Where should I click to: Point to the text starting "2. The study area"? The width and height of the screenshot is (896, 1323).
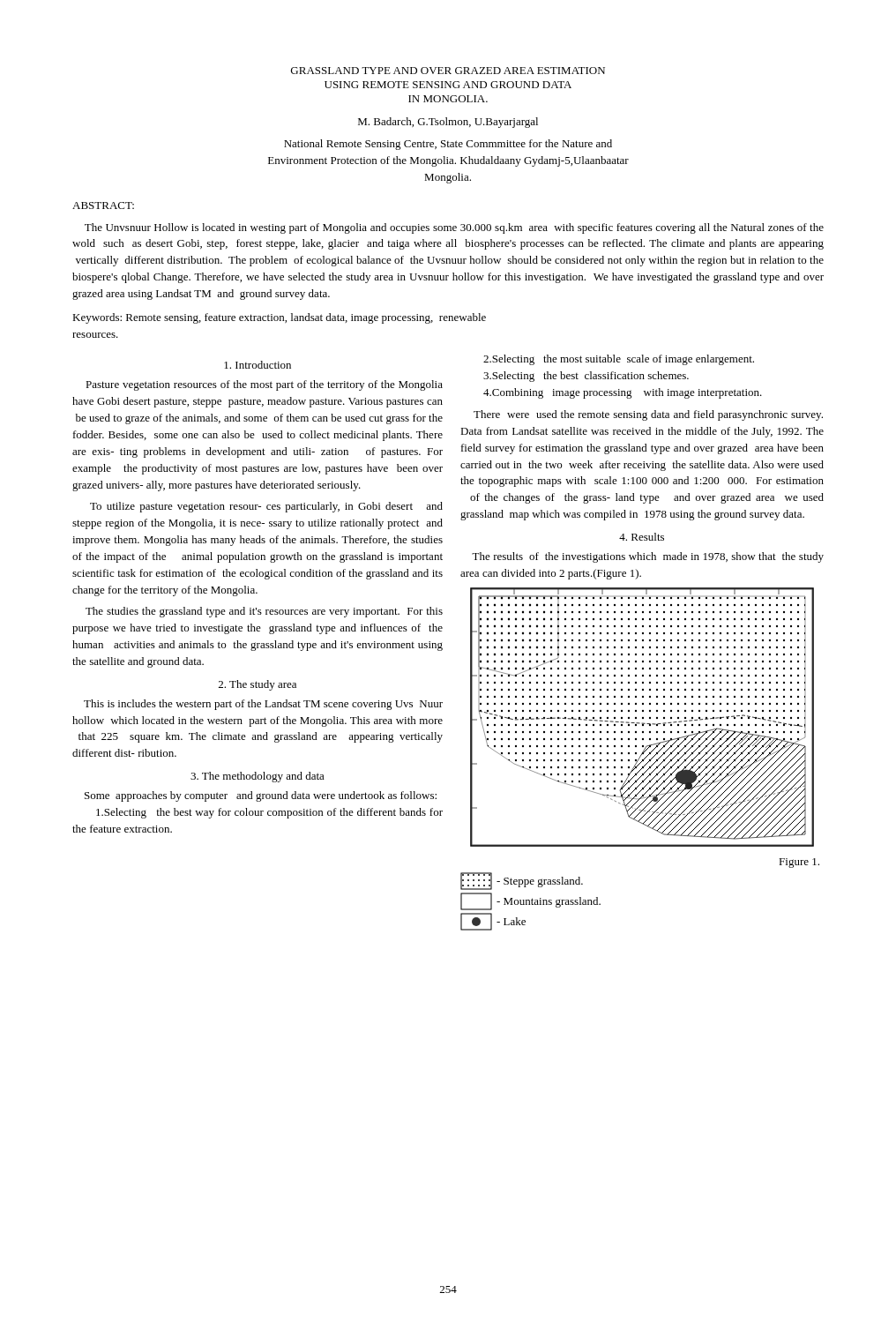pos(257,684)
